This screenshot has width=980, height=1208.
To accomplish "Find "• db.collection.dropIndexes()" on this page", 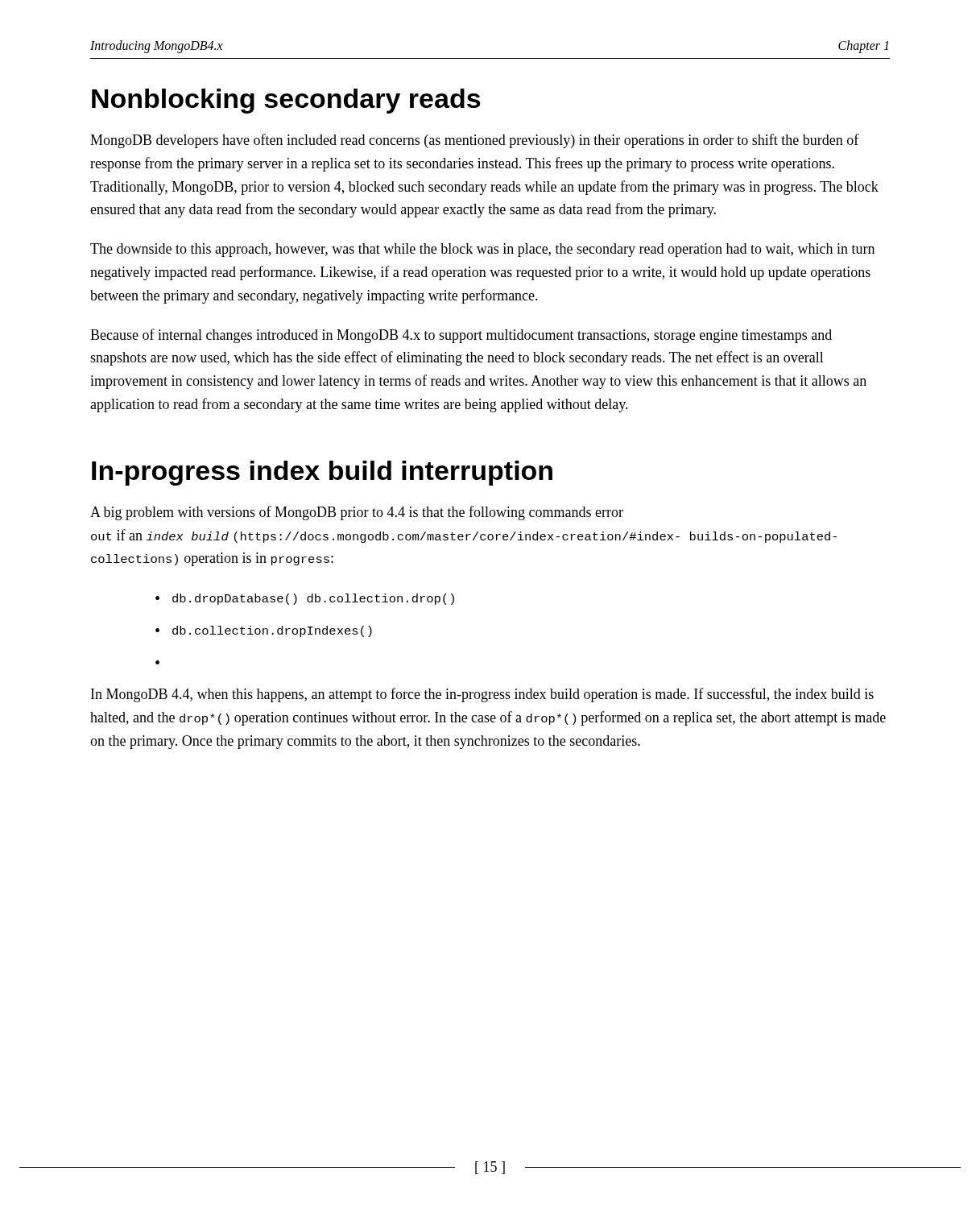I will pos(264,631).
